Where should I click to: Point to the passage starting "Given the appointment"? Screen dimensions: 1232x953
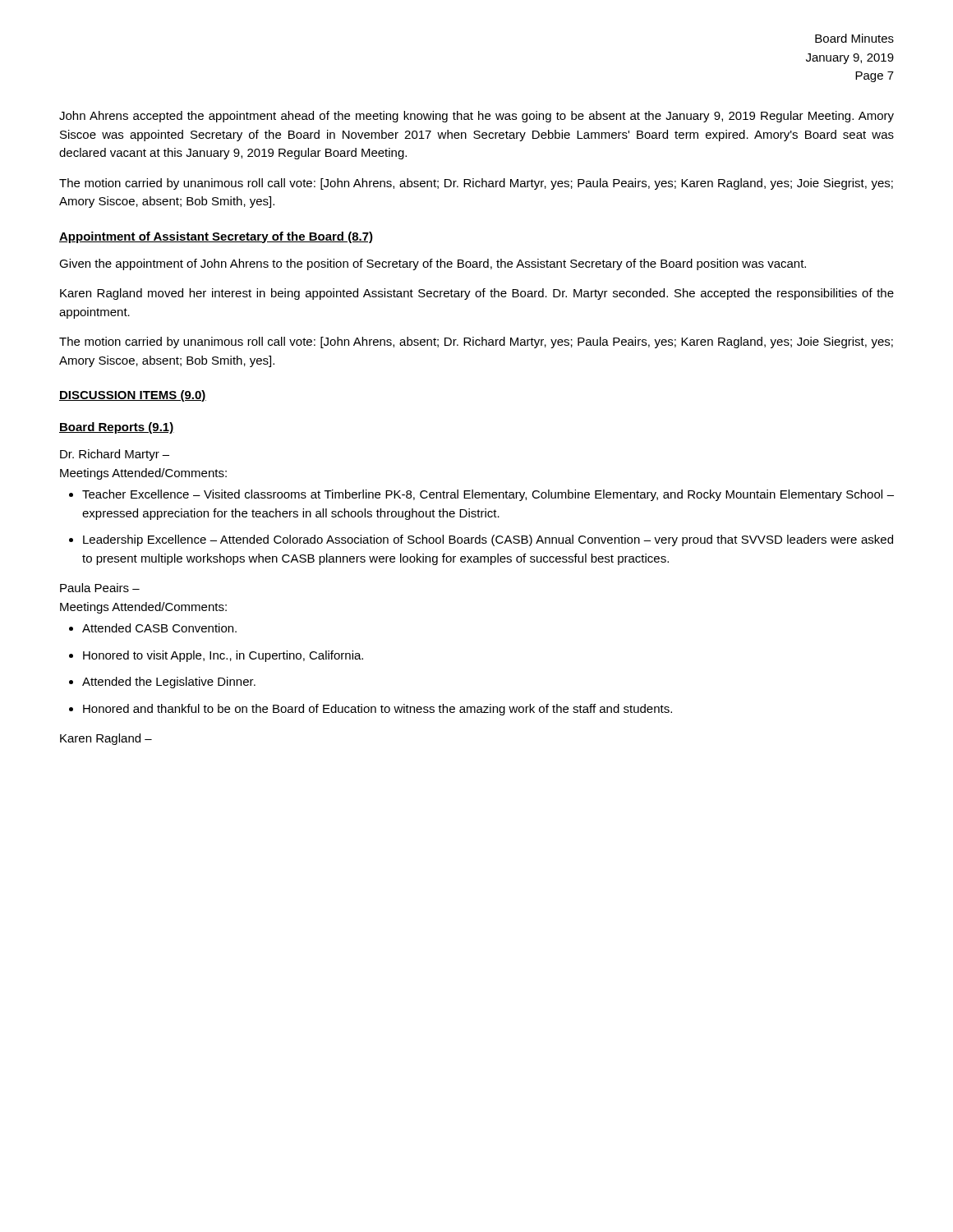tap(476, 263)
